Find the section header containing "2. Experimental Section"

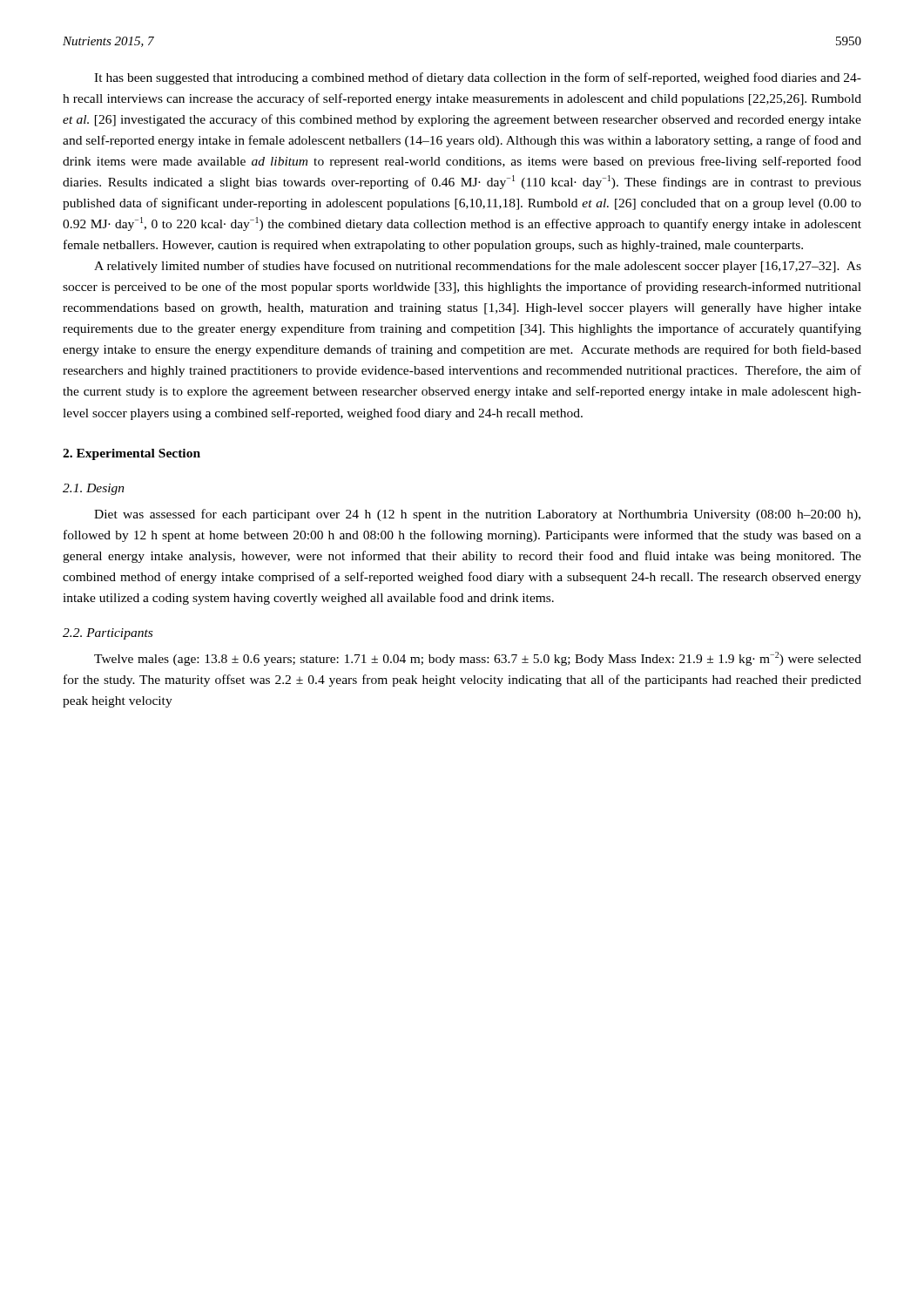click(x=132, y=452)
